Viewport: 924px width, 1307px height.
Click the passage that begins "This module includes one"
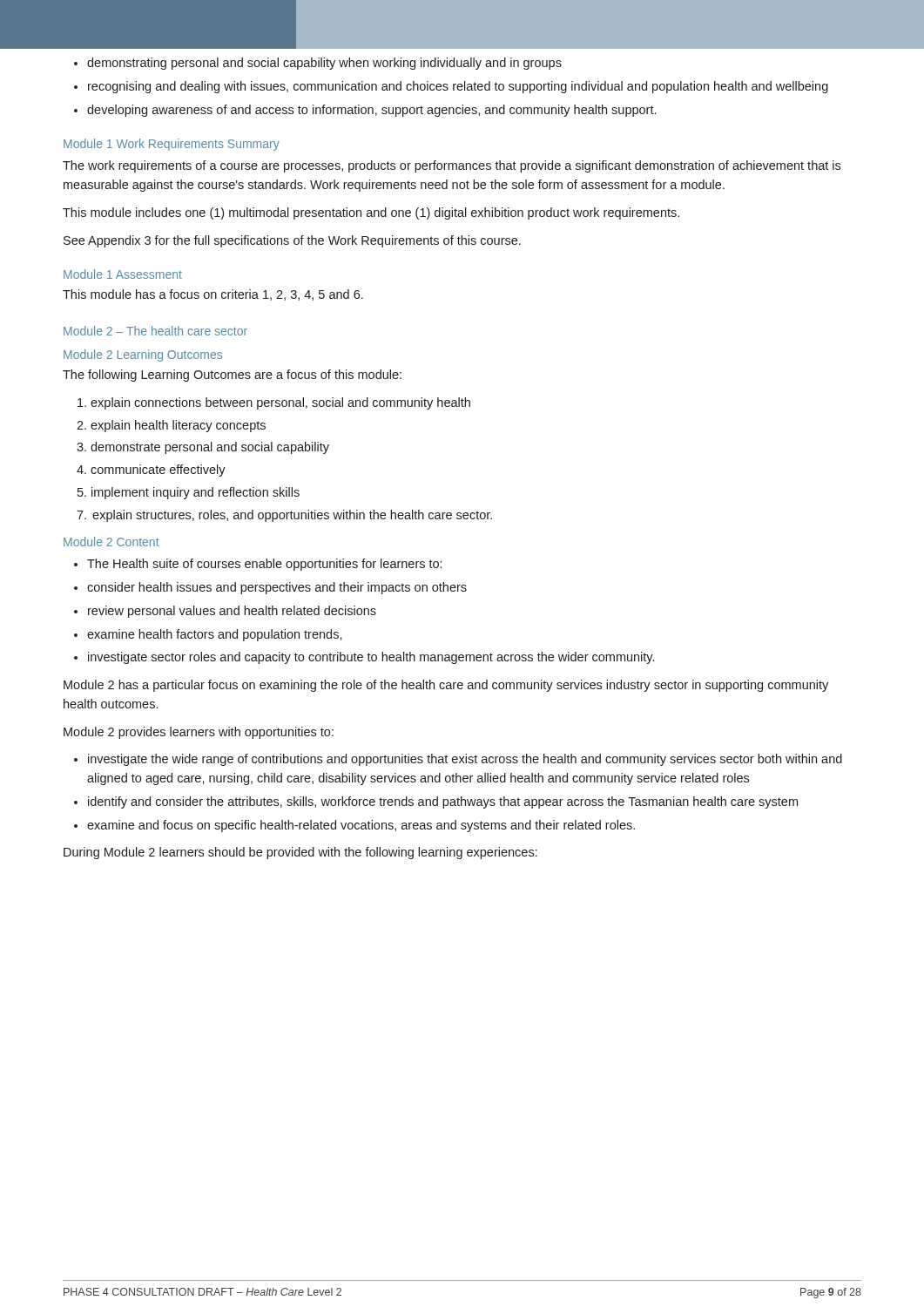[x=462, y=213]
